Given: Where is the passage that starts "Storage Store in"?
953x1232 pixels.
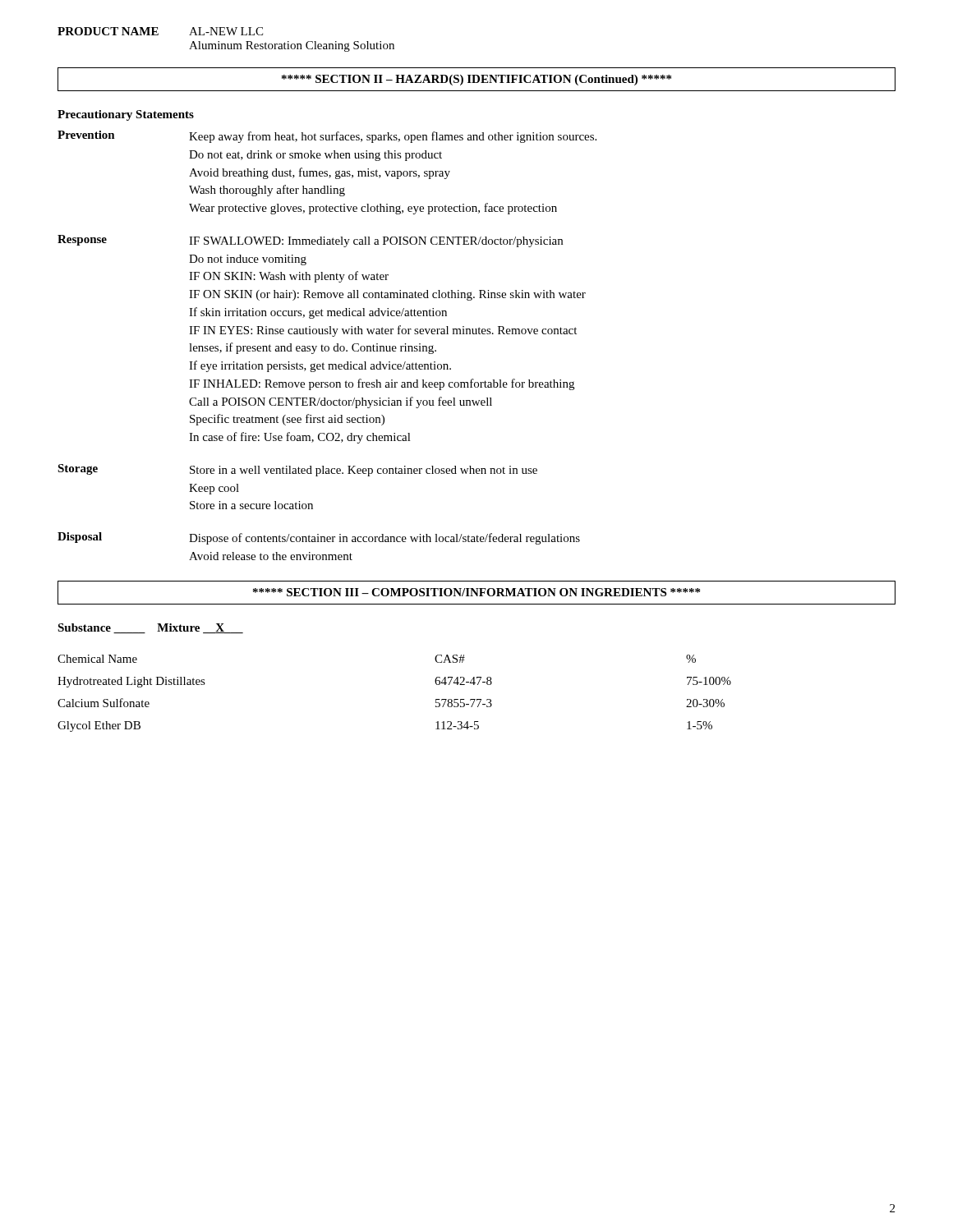Looking at the screenshot, I should (x=297, y=470).
